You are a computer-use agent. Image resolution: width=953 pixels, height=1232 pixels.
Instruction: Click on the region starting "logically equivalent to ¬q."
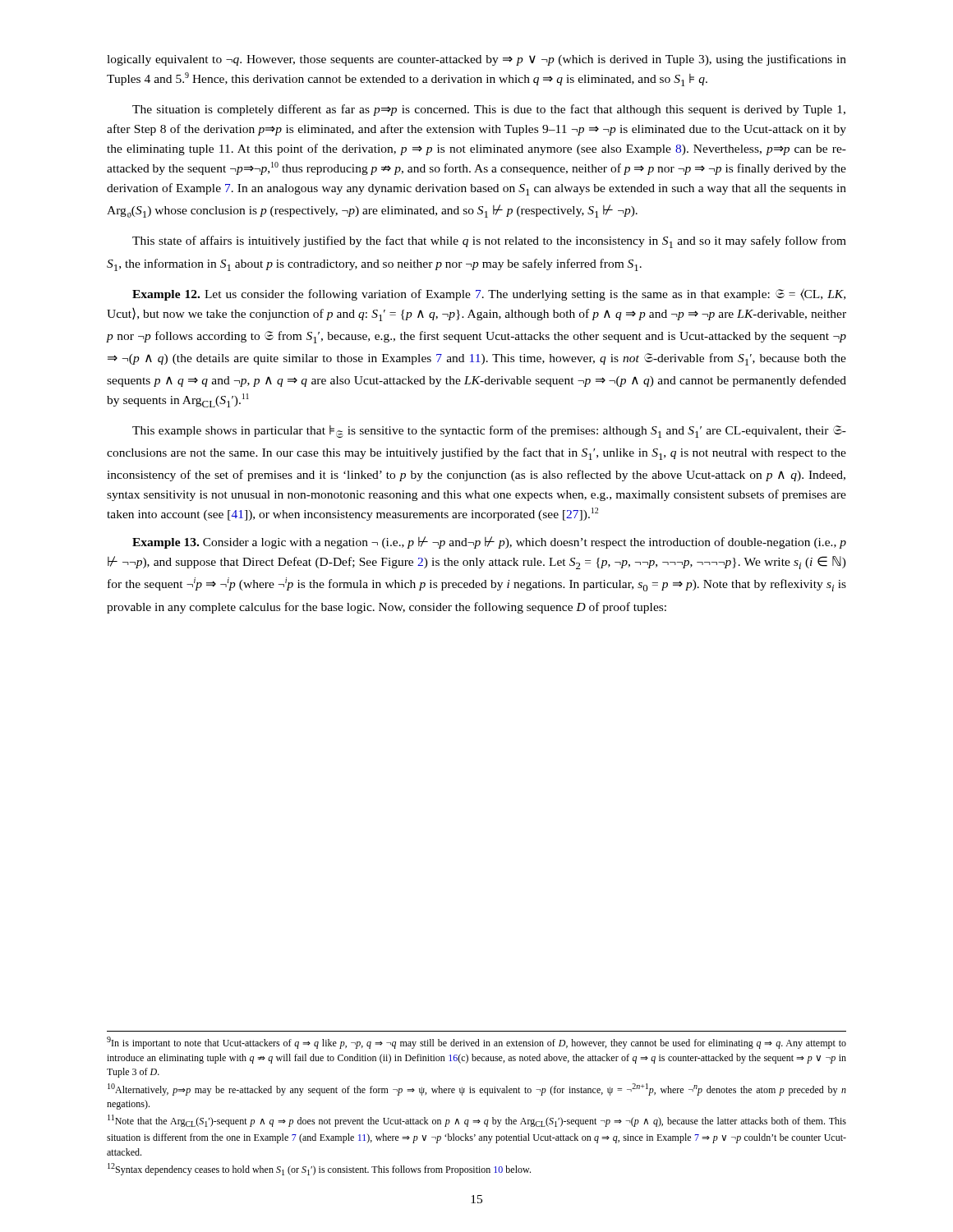pyautogui.click(x=476, y=70)
